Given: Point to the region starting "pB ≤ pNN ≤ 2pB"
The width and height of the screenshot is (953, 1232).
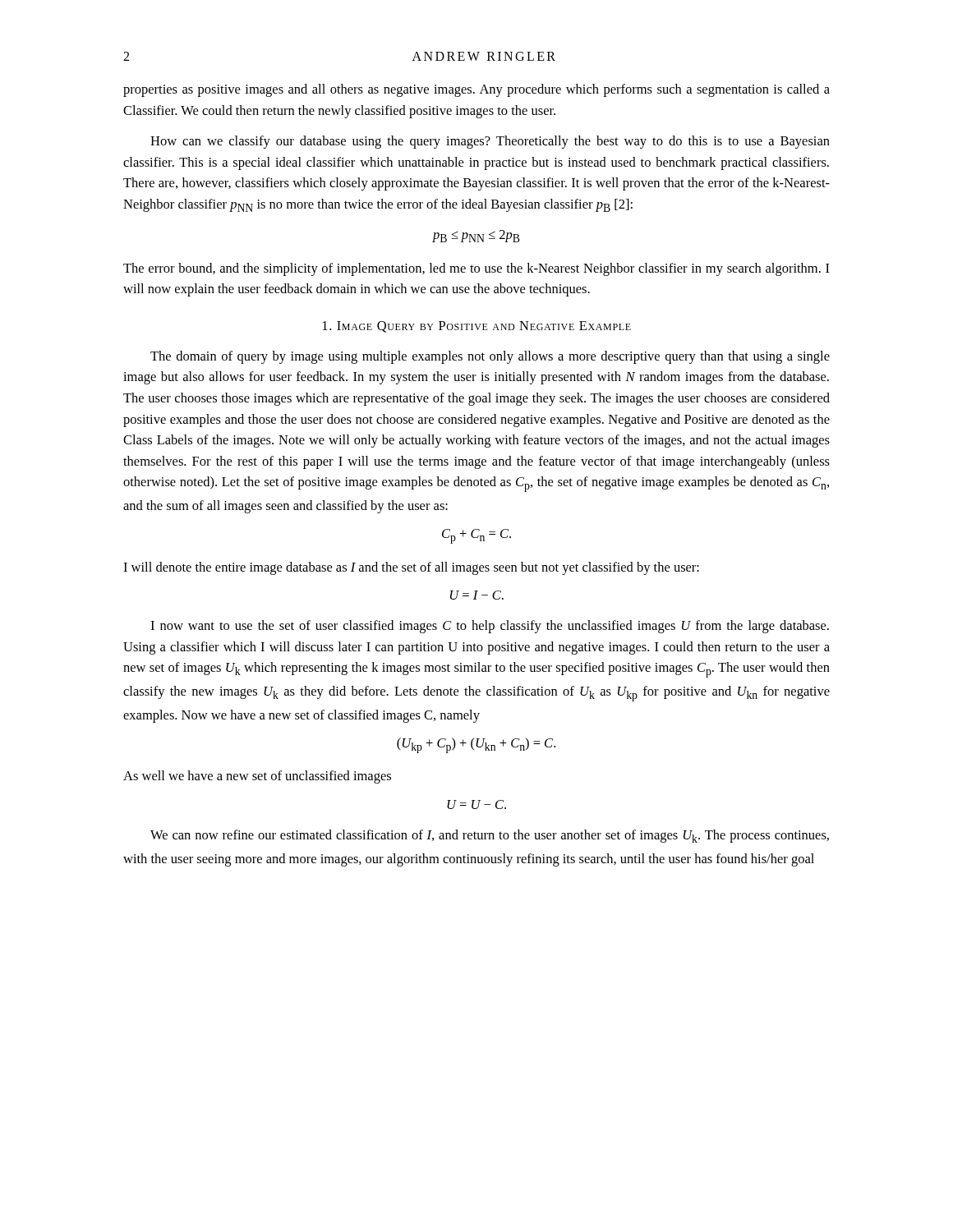Looking at the screenshot, I should tap(476, 236).
